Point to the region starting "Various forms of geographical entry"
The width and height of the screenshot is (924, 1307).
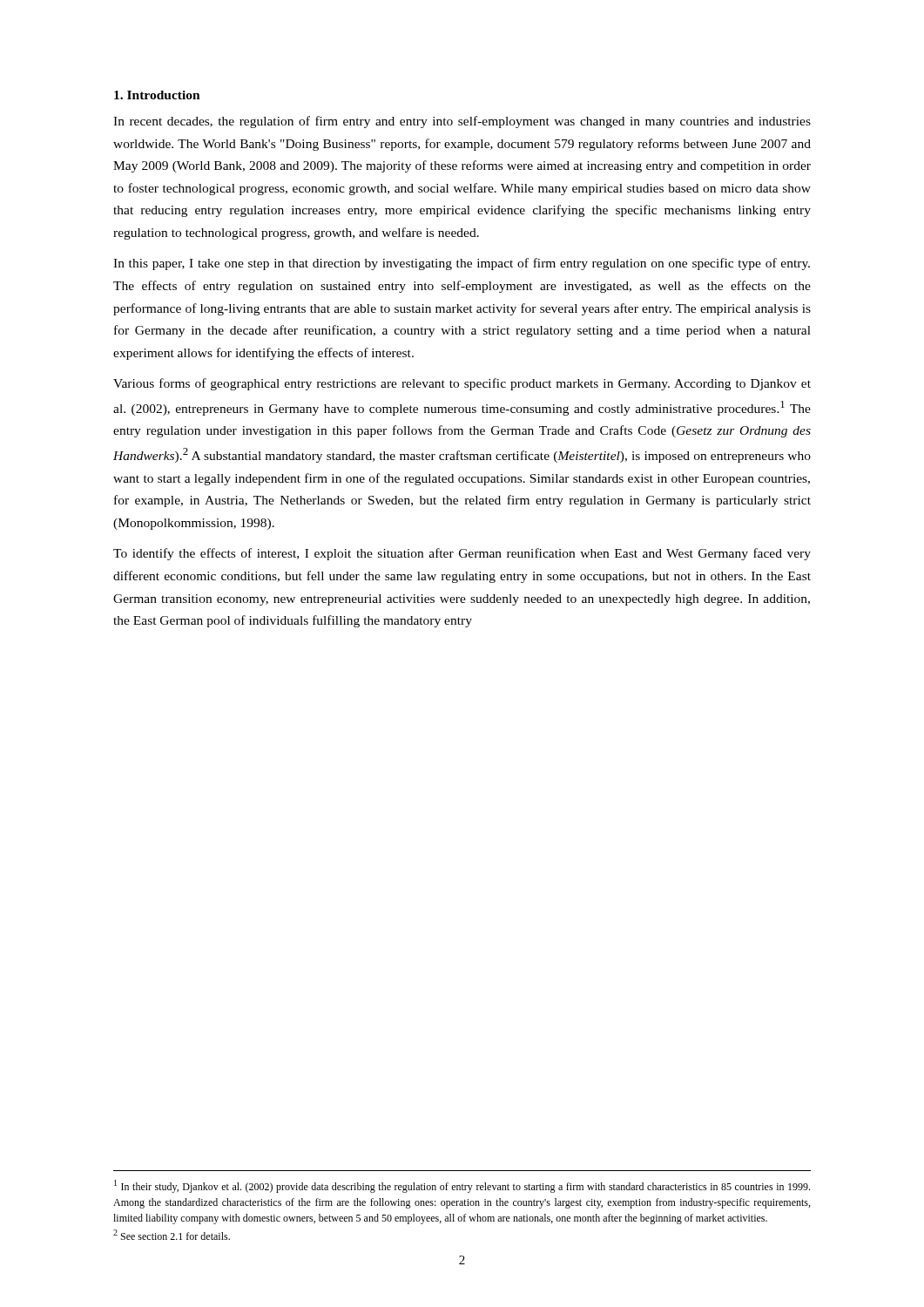[x=462, y=453]
